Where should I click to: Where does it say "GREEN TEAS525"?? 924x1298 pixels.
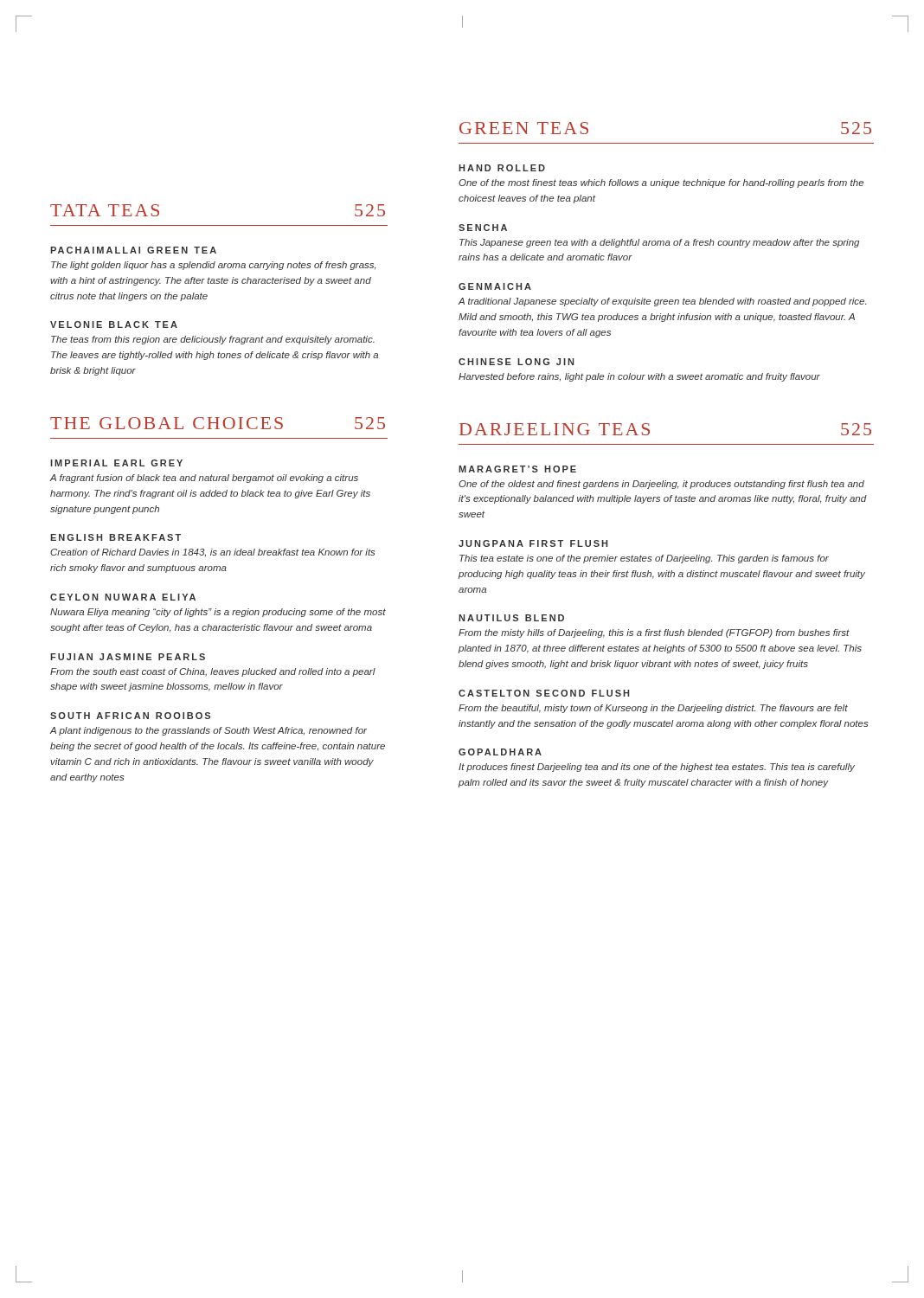[522, 128]
